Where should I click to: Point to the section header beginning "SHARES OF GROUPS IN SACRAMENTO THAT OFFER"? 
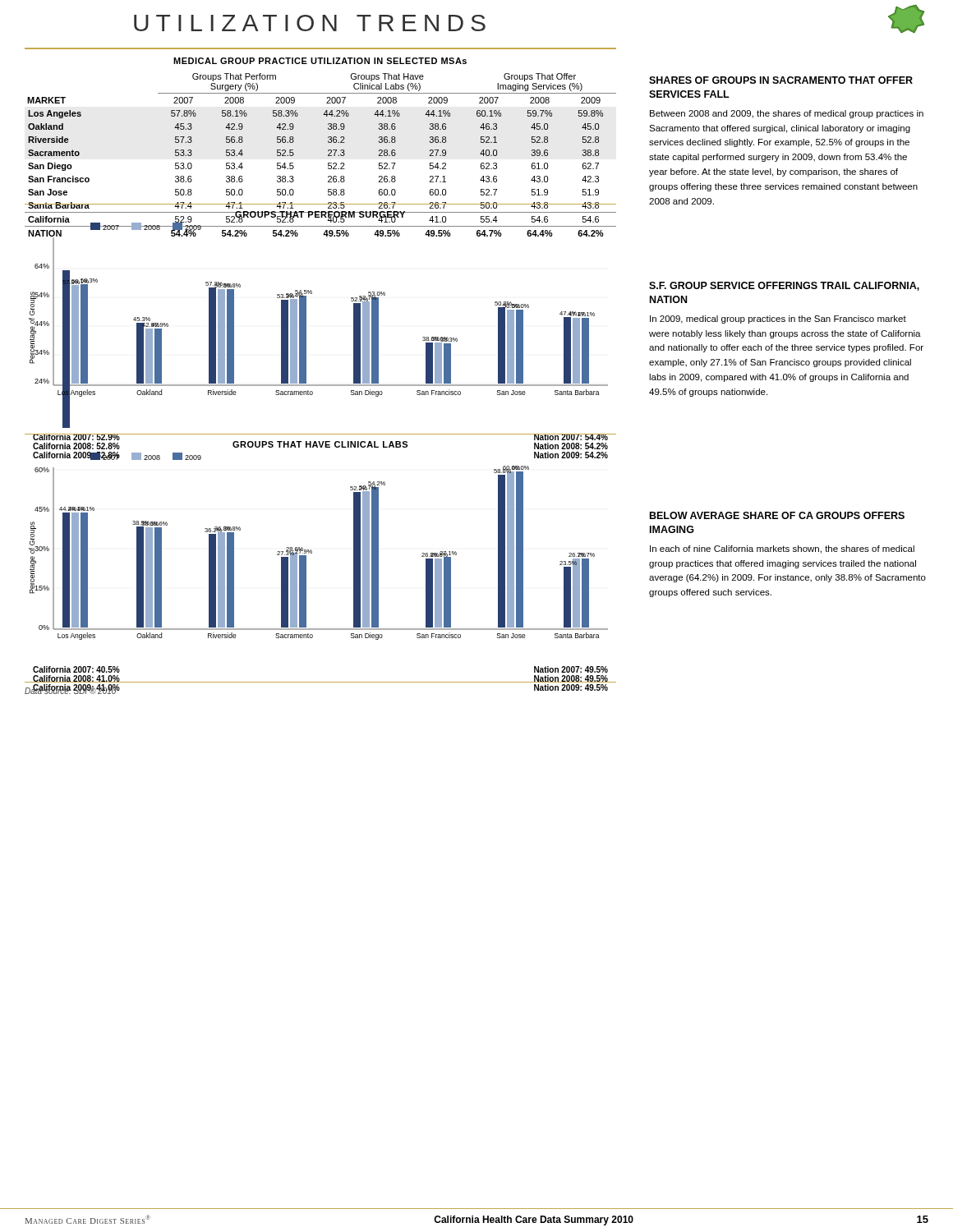781,87
